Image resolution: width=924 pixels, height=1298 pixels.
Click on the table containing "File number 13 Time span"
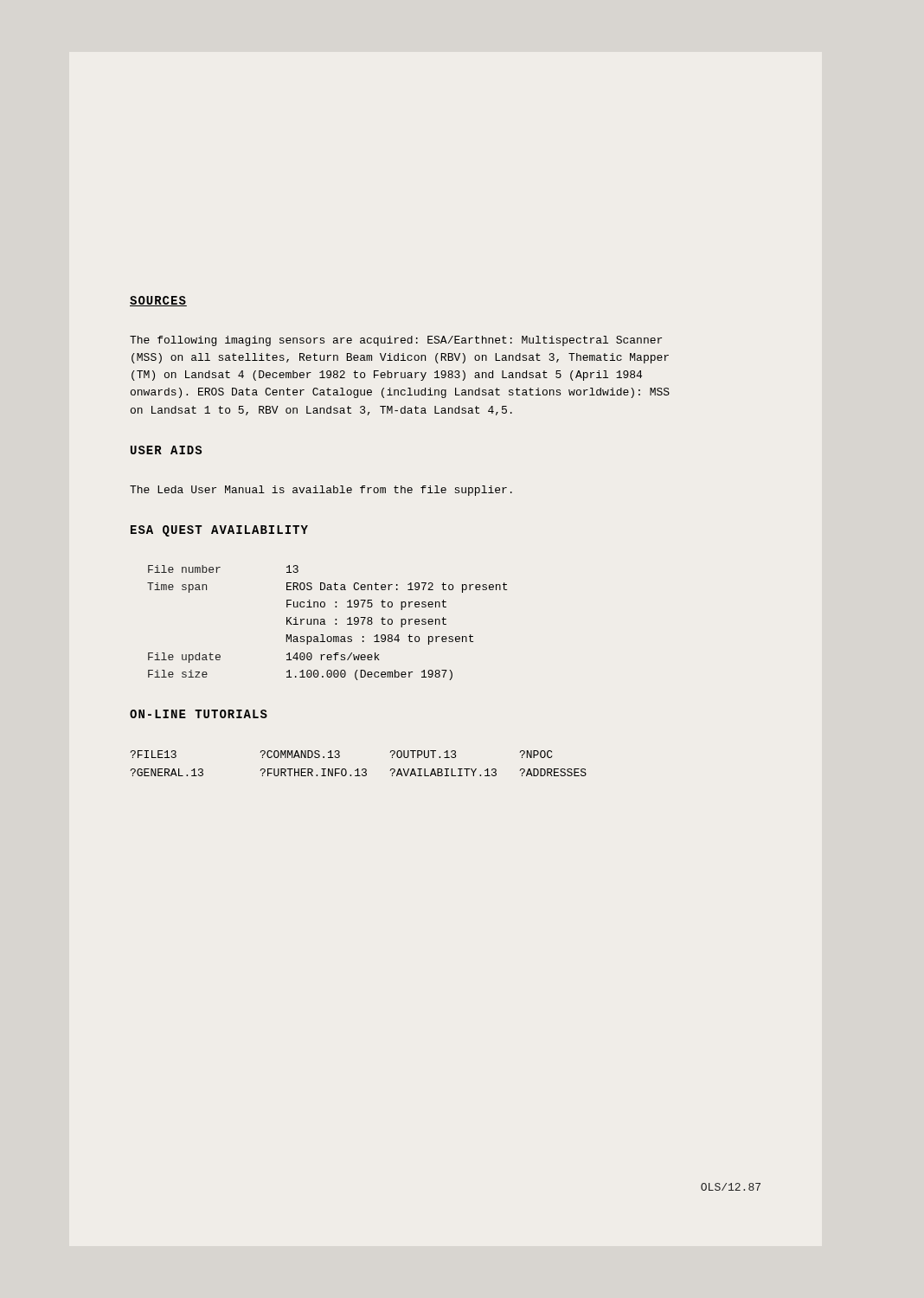pos(459,623)
